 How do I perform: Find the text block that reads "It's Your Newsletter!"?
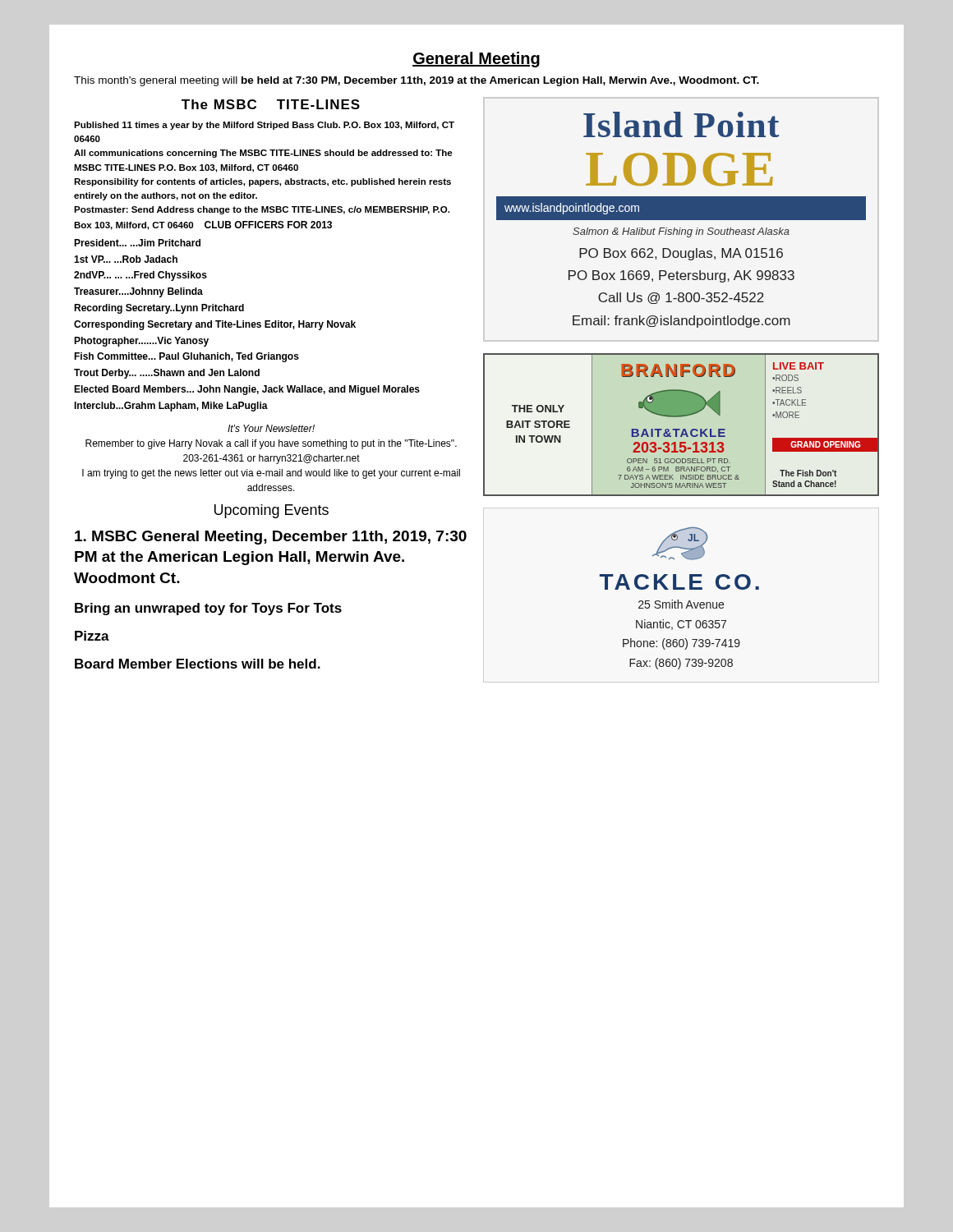271,458
